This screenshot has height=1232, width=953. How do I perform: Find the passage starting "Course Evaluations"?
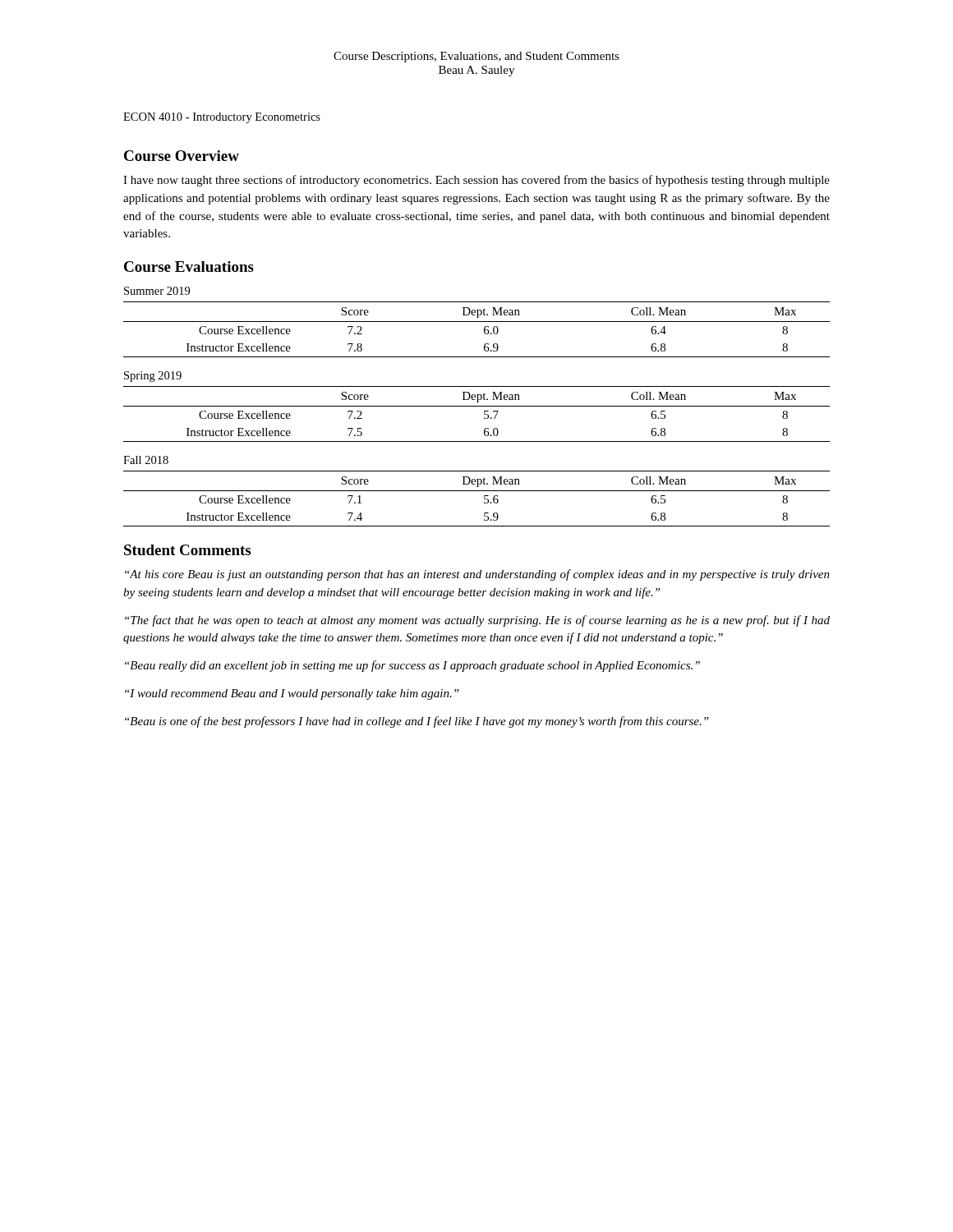pos(189,266)
